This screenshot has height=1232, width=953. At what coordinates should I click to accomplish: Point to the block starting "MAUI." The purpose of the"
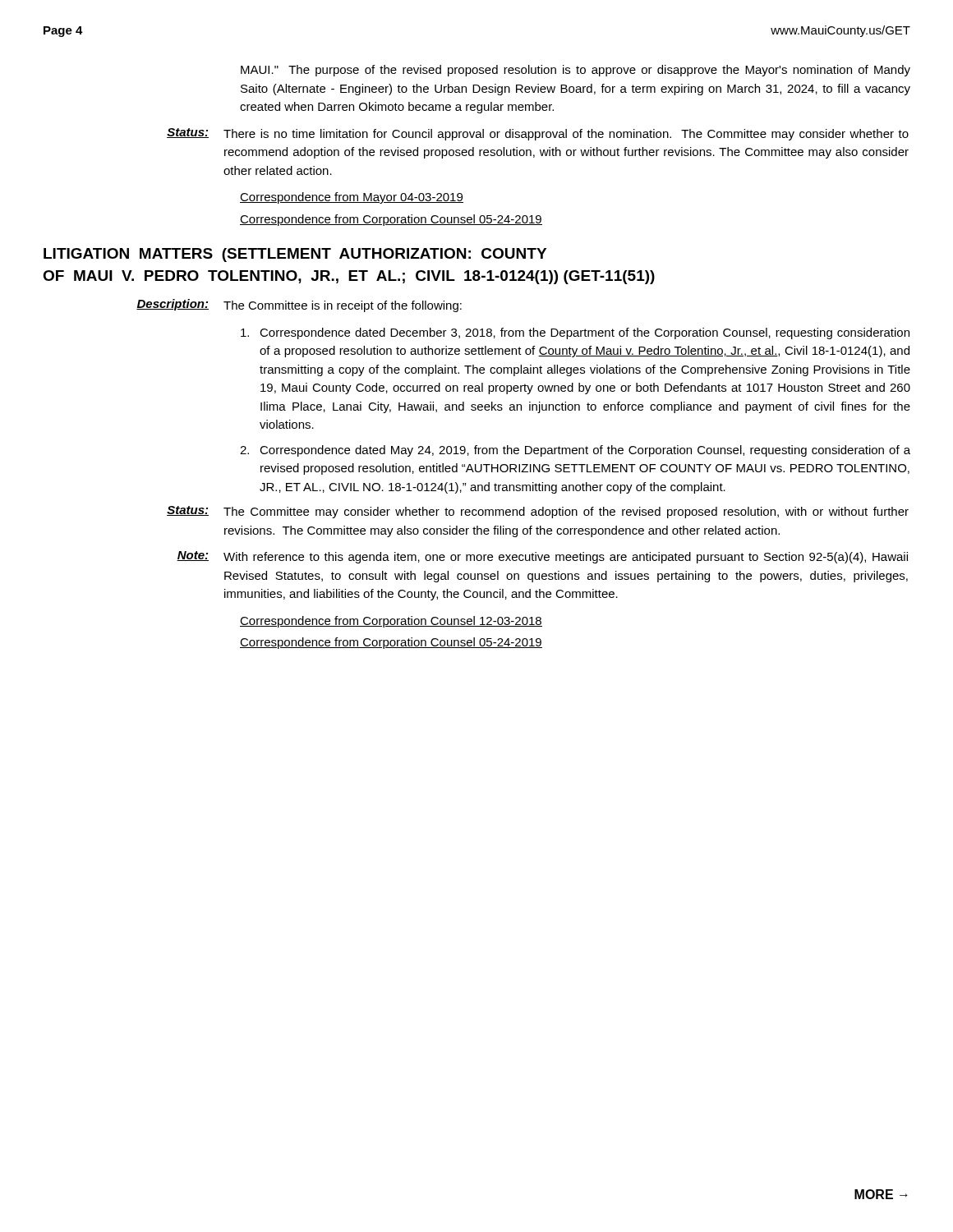575,88
